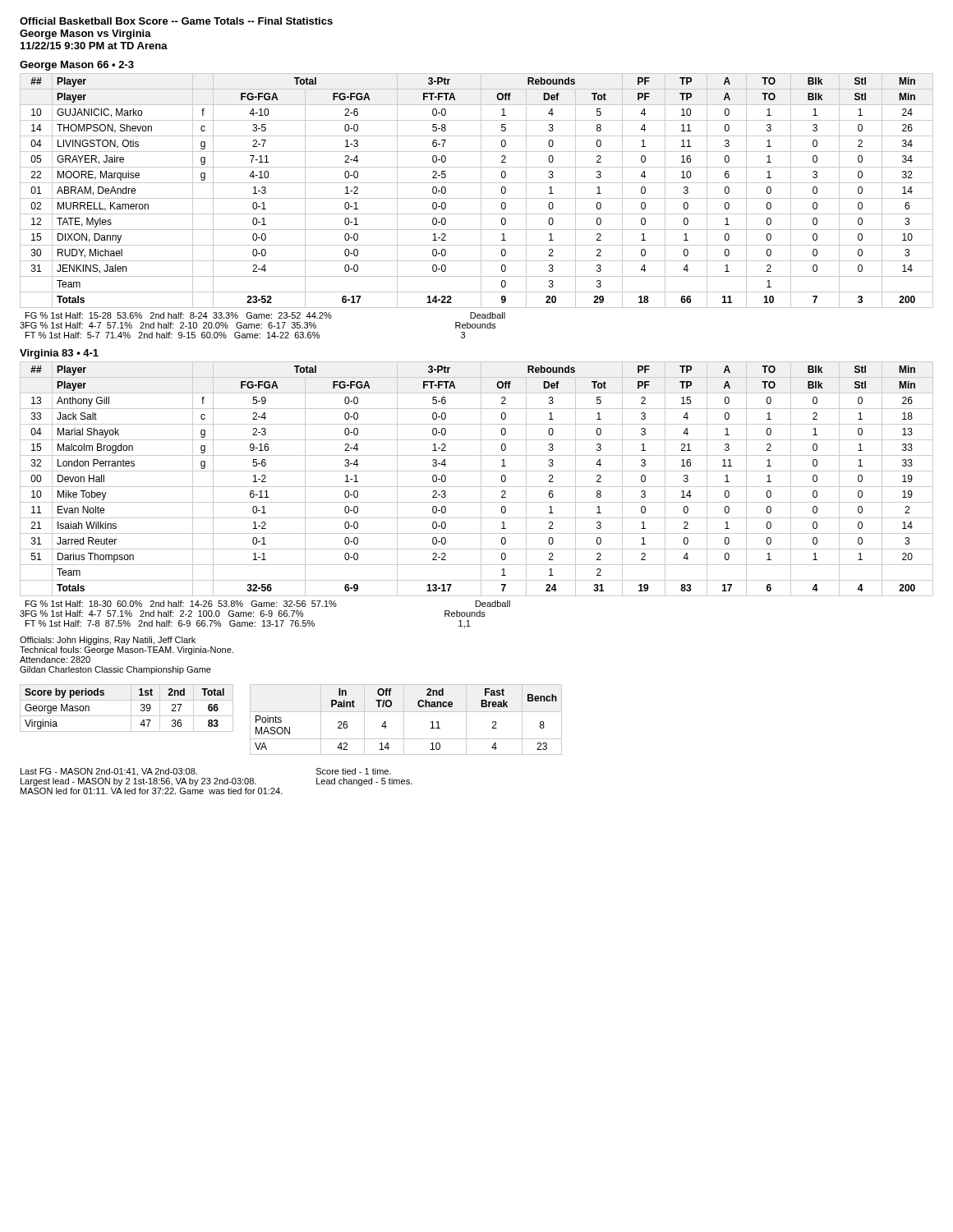Point to the block starting "George Mason 66 • 2-3"

[77, 64]
